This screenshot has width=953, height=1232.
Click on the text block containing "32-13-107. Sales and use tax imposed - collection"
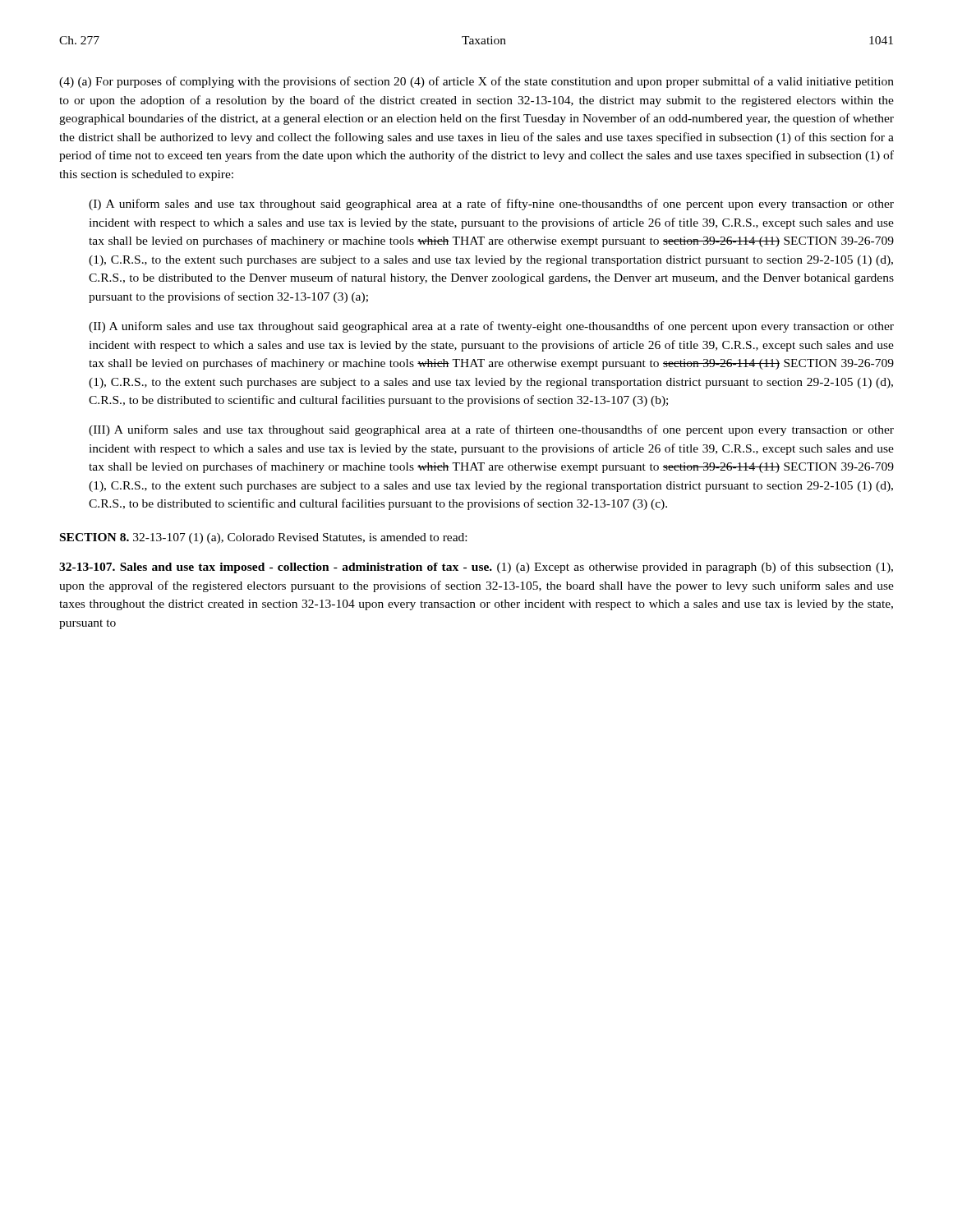tap(476, 595)
